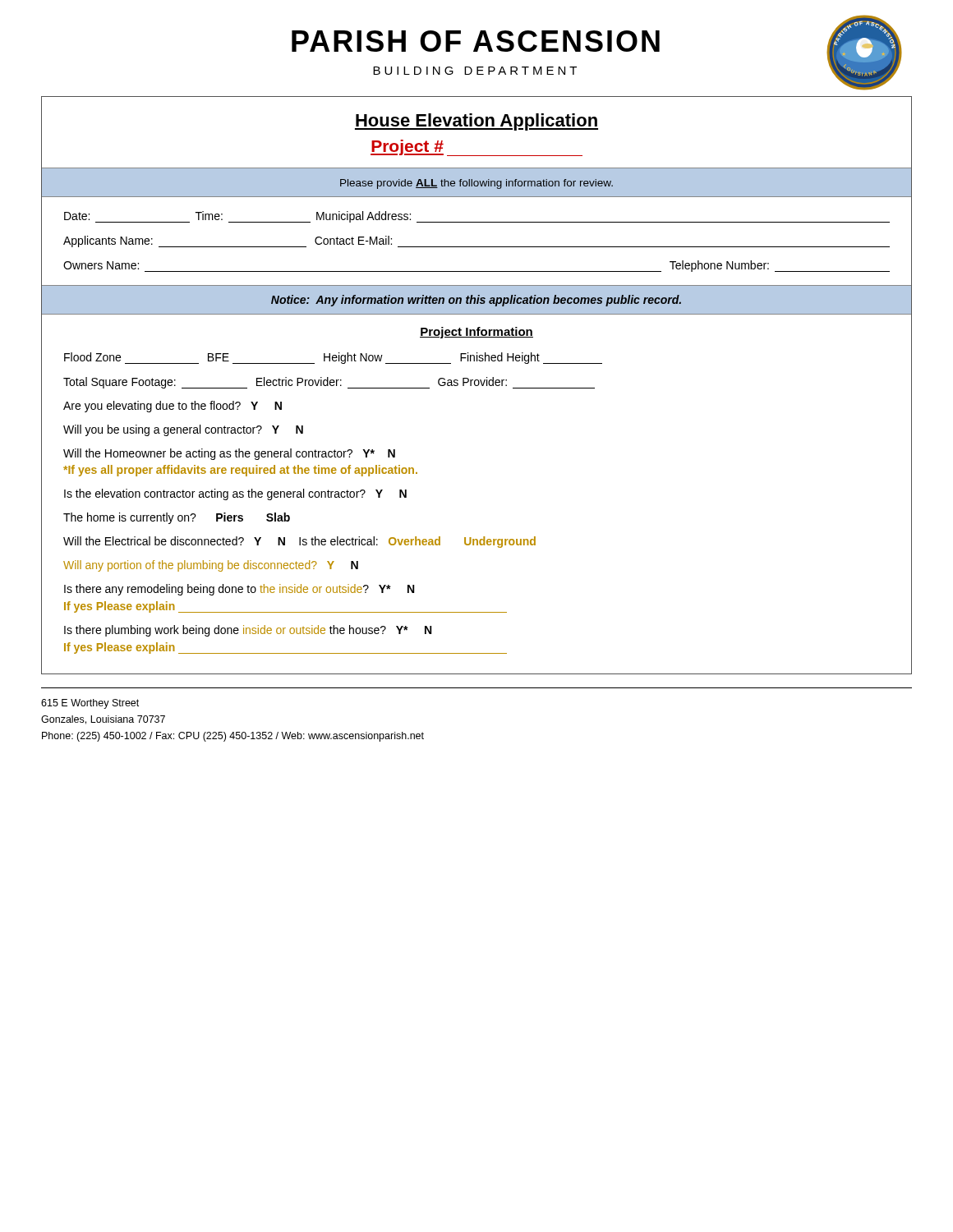Screen dimensions: 1232x953
Task: Click where it says "Date: Time: Municipal Address:"
Action: (x=476, y=216)
